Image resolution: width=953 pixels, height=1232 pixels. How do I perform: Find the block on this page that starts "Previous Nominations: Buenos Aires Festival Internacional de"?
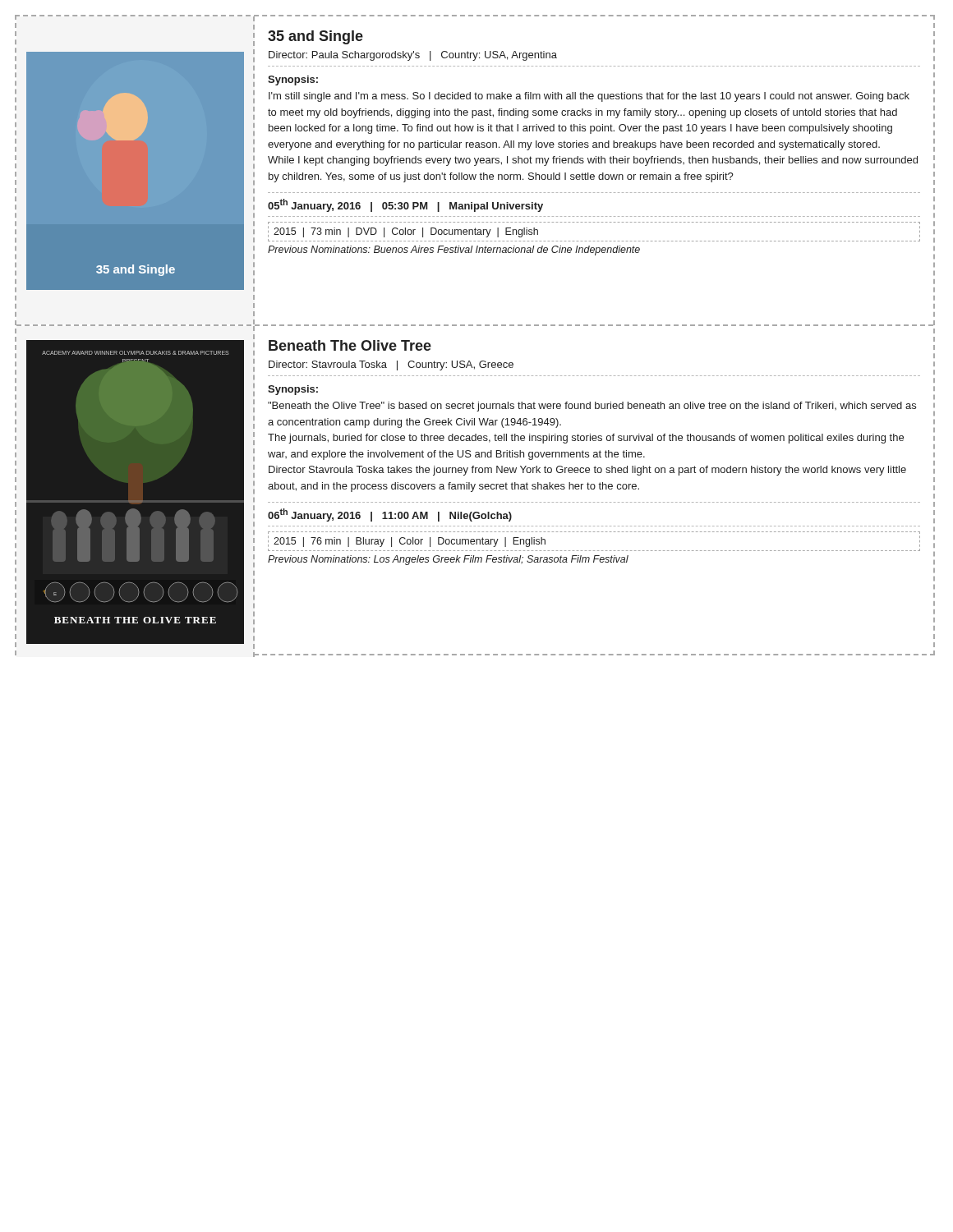pos(454,250)
